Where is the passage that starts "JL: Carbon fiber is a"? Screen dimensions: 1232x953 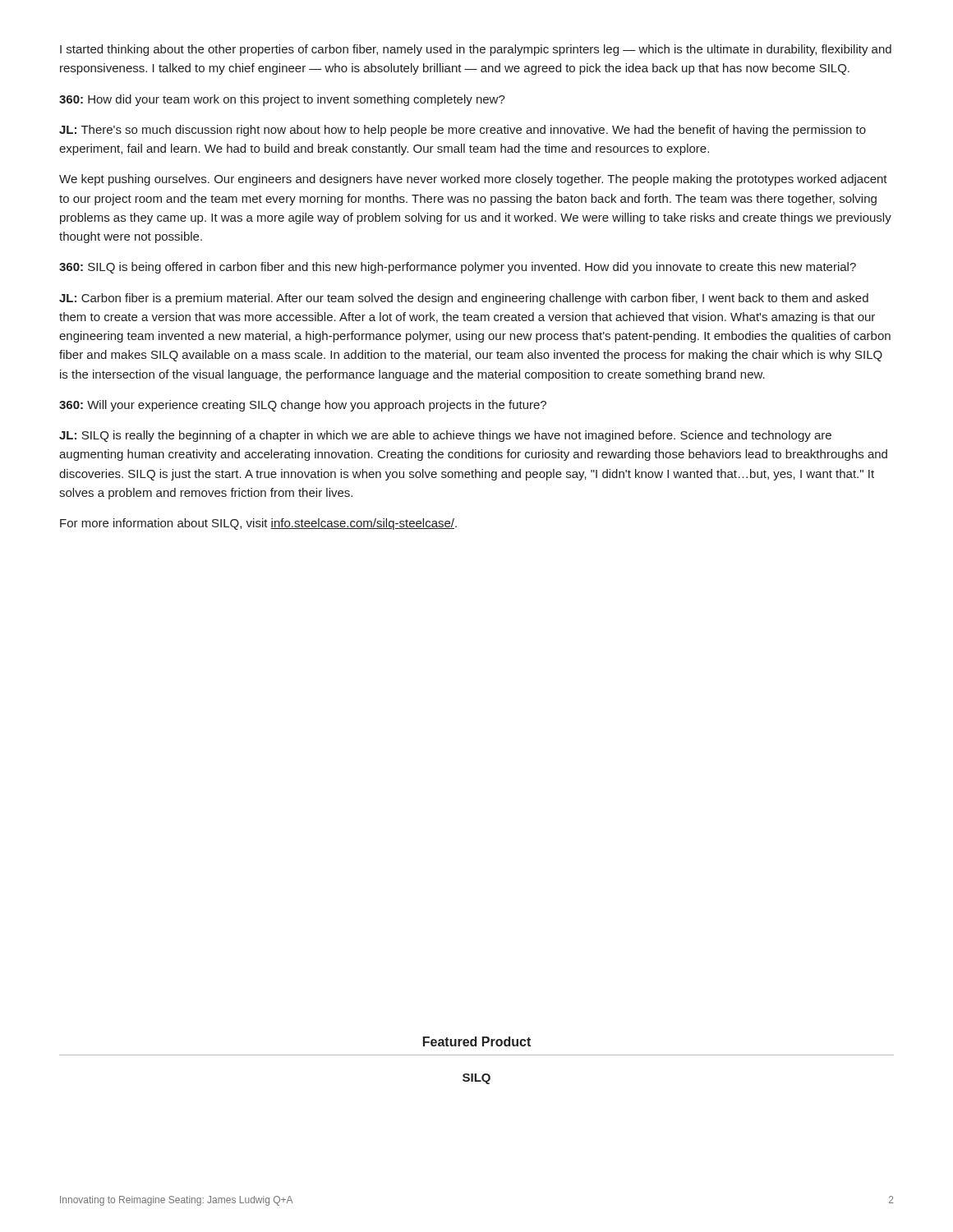point(475,336)
